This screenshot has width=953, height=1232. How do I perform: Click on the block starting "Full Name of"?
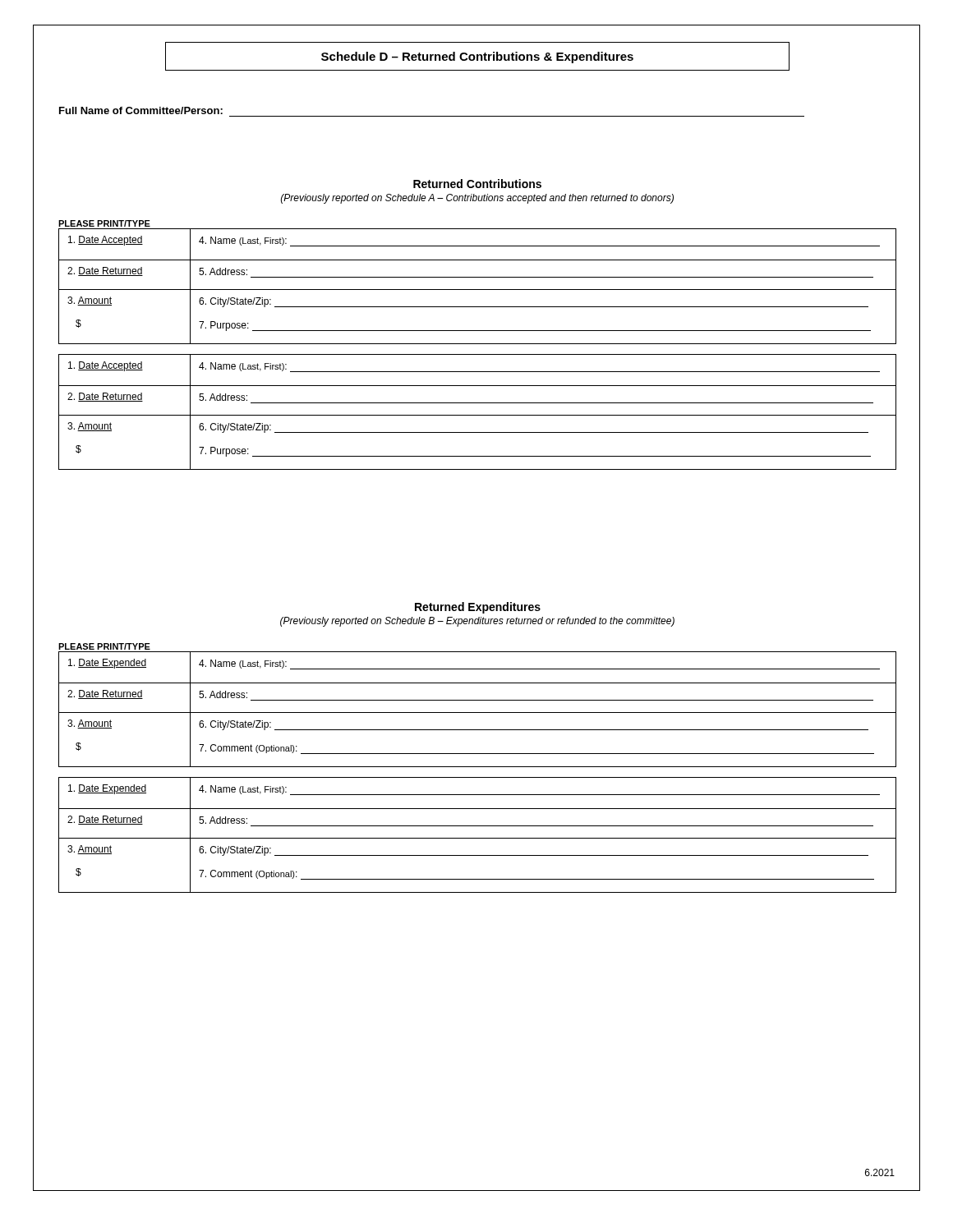pos(431,110)
